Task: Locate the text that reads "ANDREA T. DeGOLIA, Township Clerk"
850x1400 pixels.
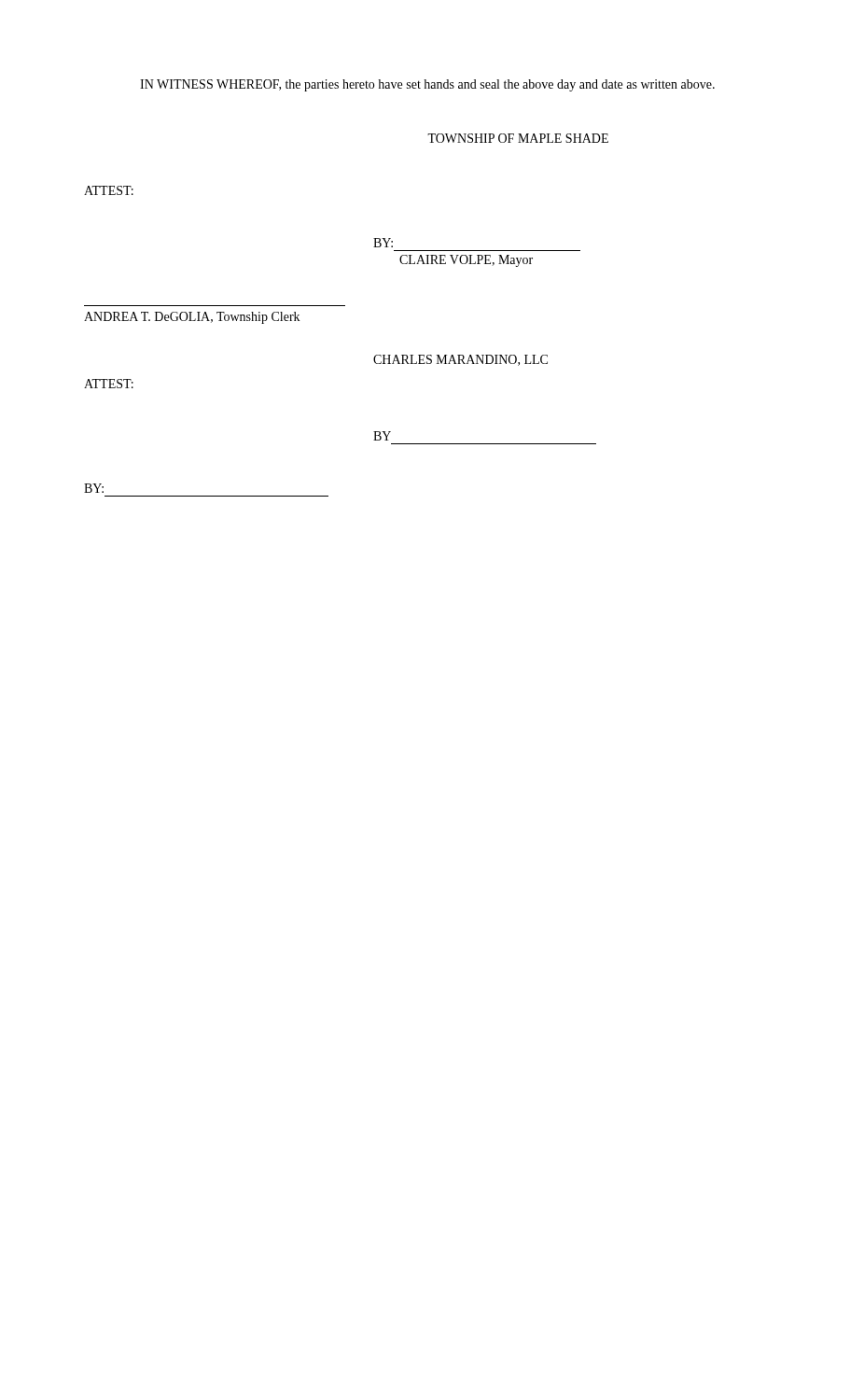Action: pos(192,318)
